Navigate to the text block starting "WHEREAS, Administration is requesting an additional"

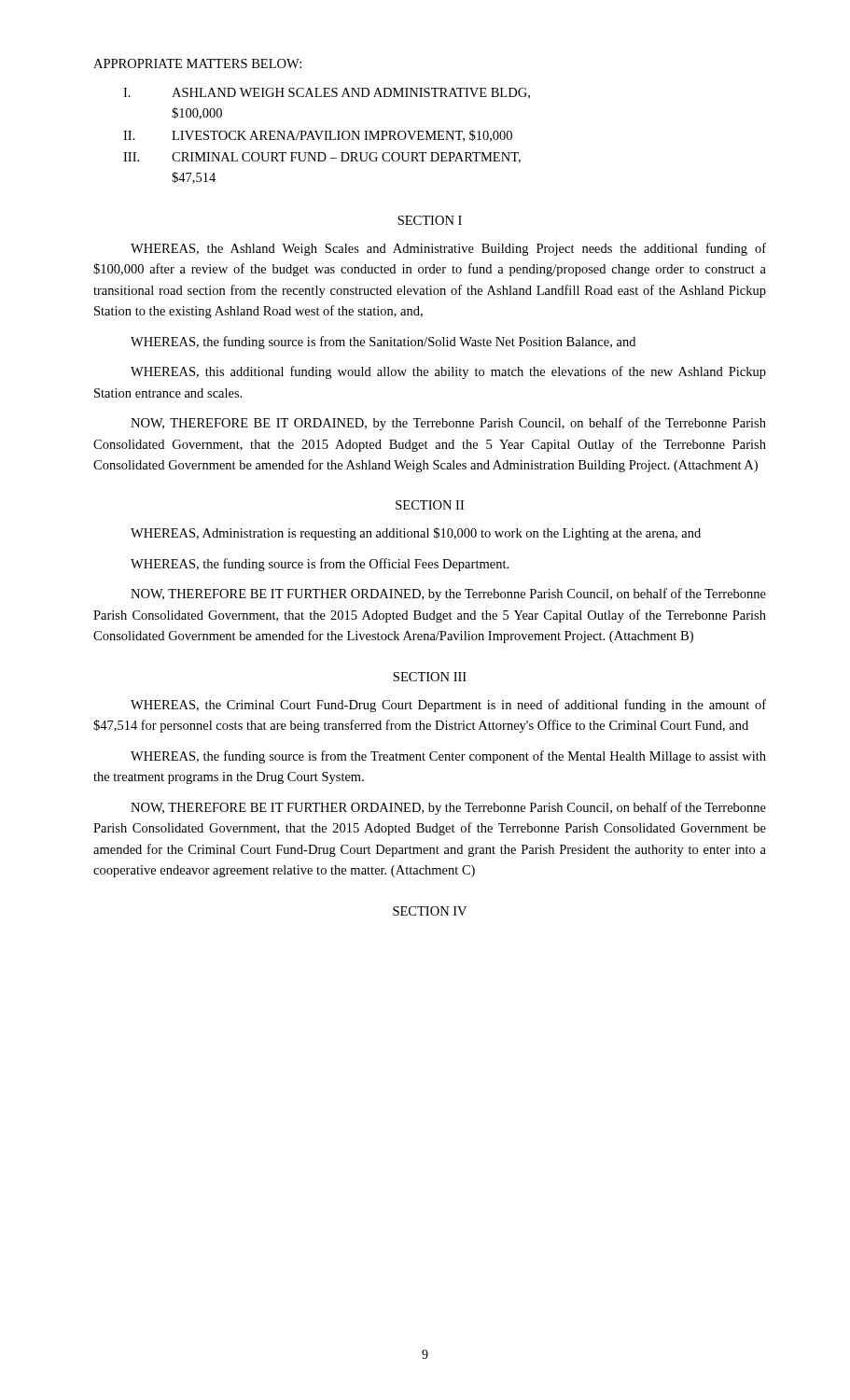click(416, 533)
